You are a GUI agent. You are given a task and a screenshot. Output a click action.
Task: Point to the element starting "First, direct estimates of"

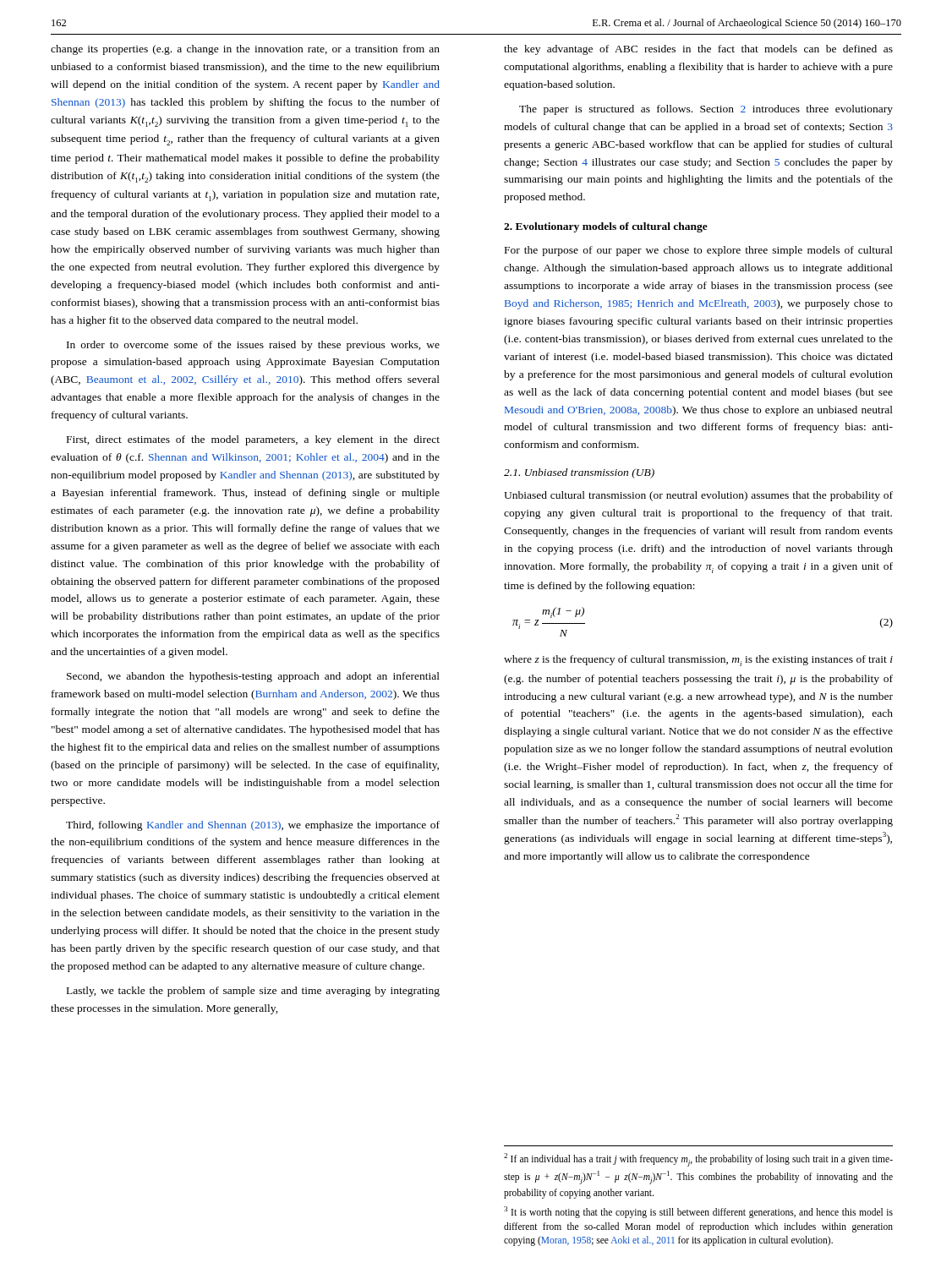[x=245, y=546]
